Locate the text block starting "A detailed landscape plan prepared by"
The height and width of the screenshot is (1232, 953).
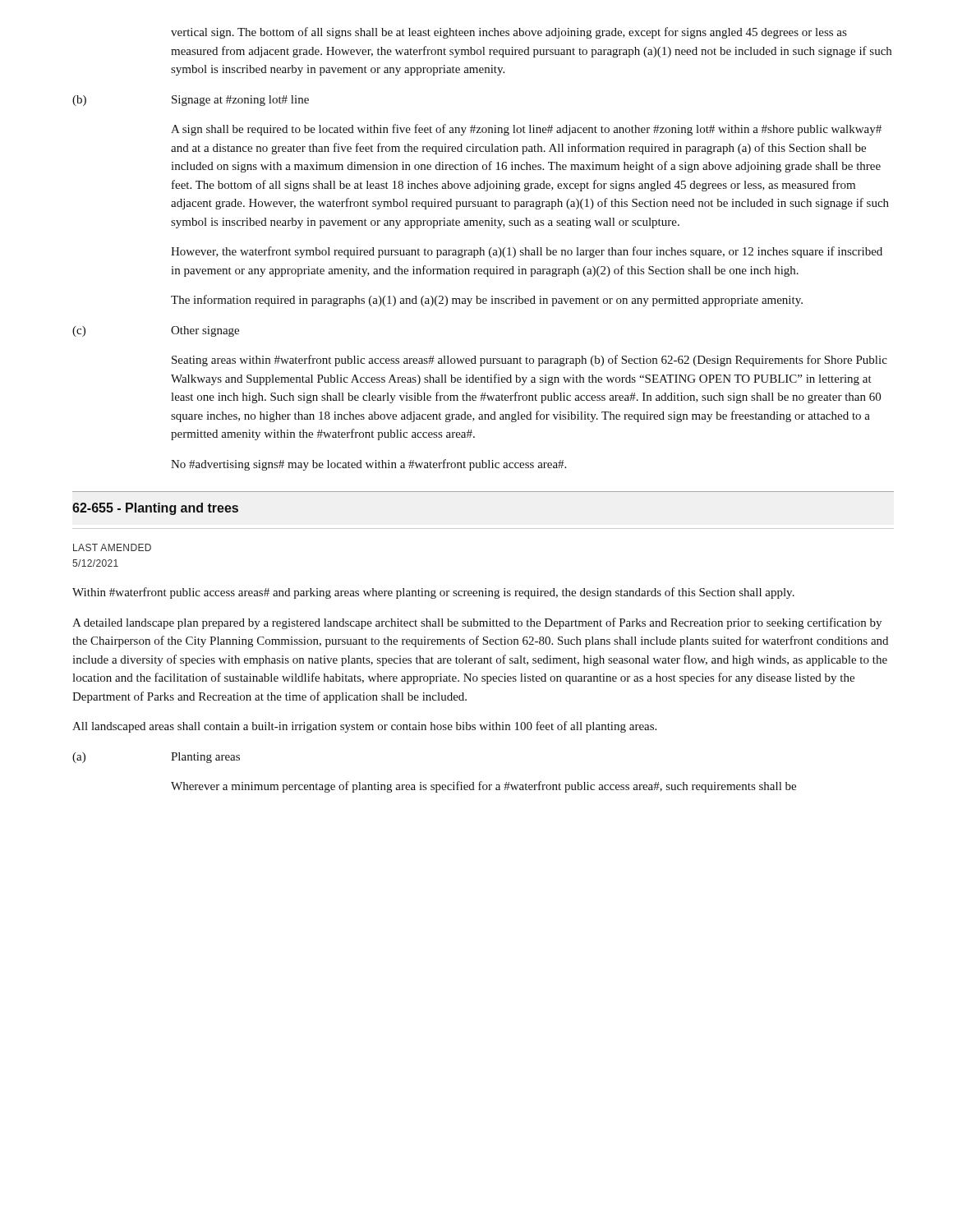[x=480, y=659]
